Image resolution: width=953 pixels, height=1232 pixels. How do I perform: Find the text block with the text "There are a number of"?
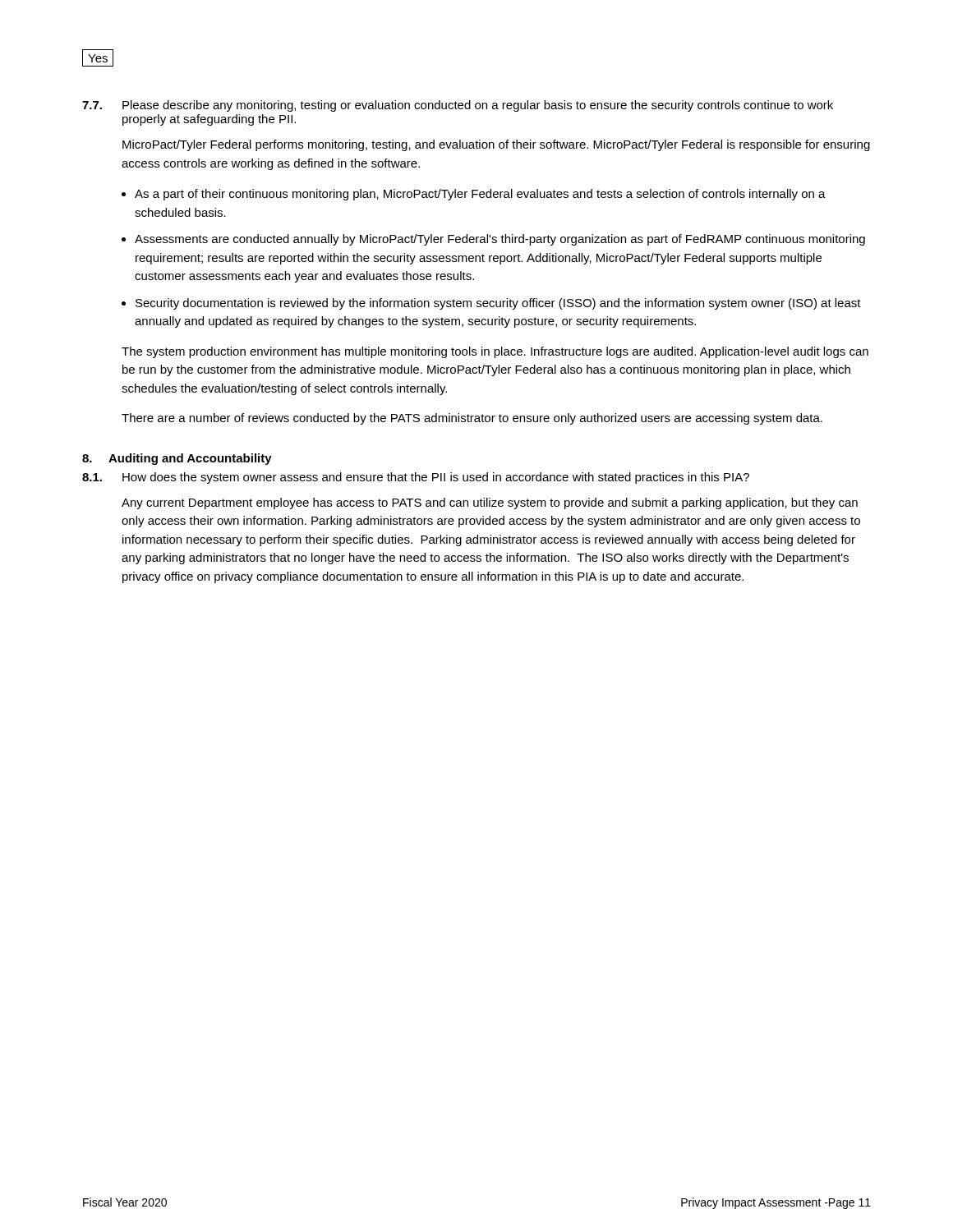(x=472, y=418)
